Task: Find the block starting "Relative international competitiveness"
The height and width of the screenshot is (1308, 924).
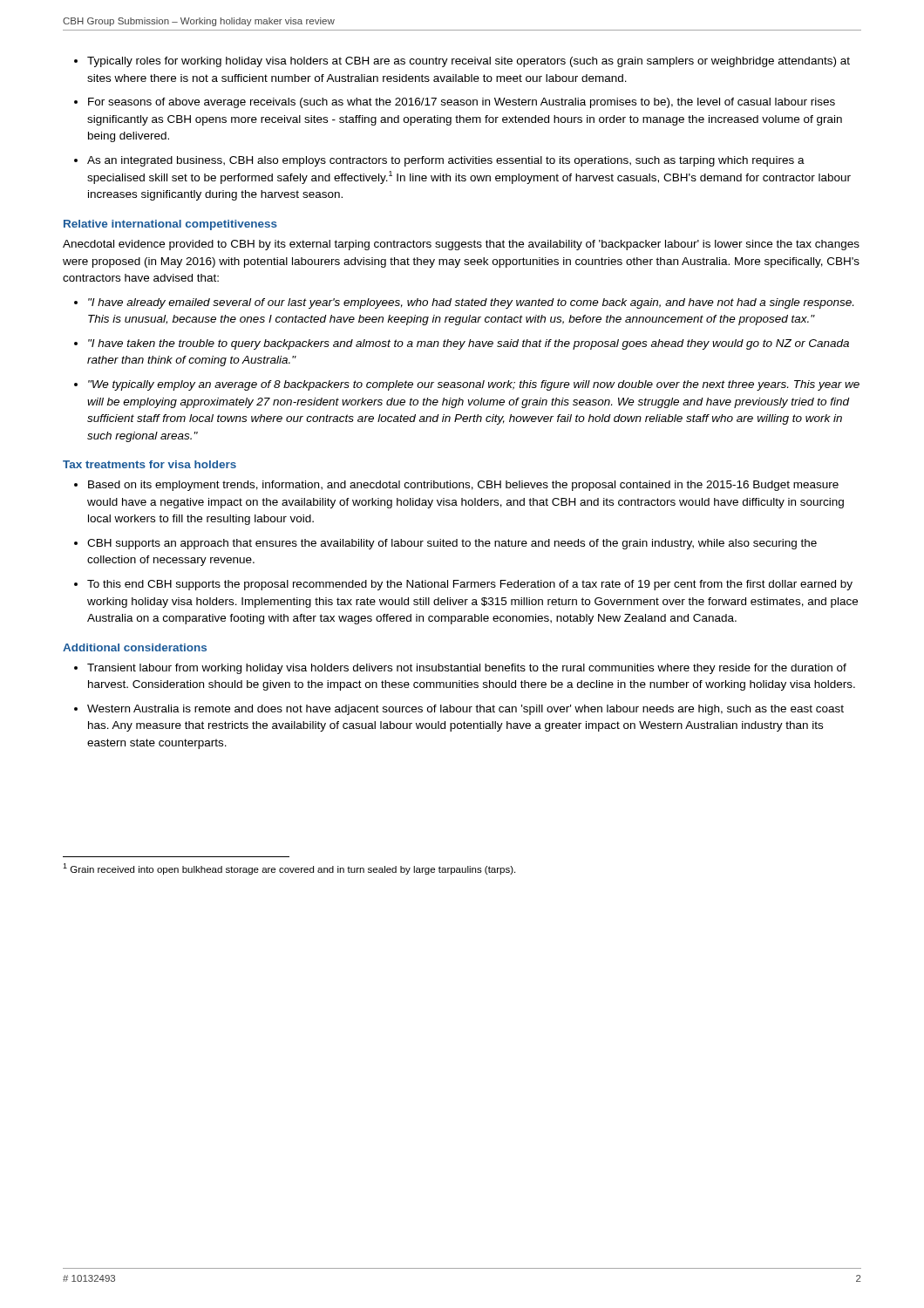Action: click(170, 224)
